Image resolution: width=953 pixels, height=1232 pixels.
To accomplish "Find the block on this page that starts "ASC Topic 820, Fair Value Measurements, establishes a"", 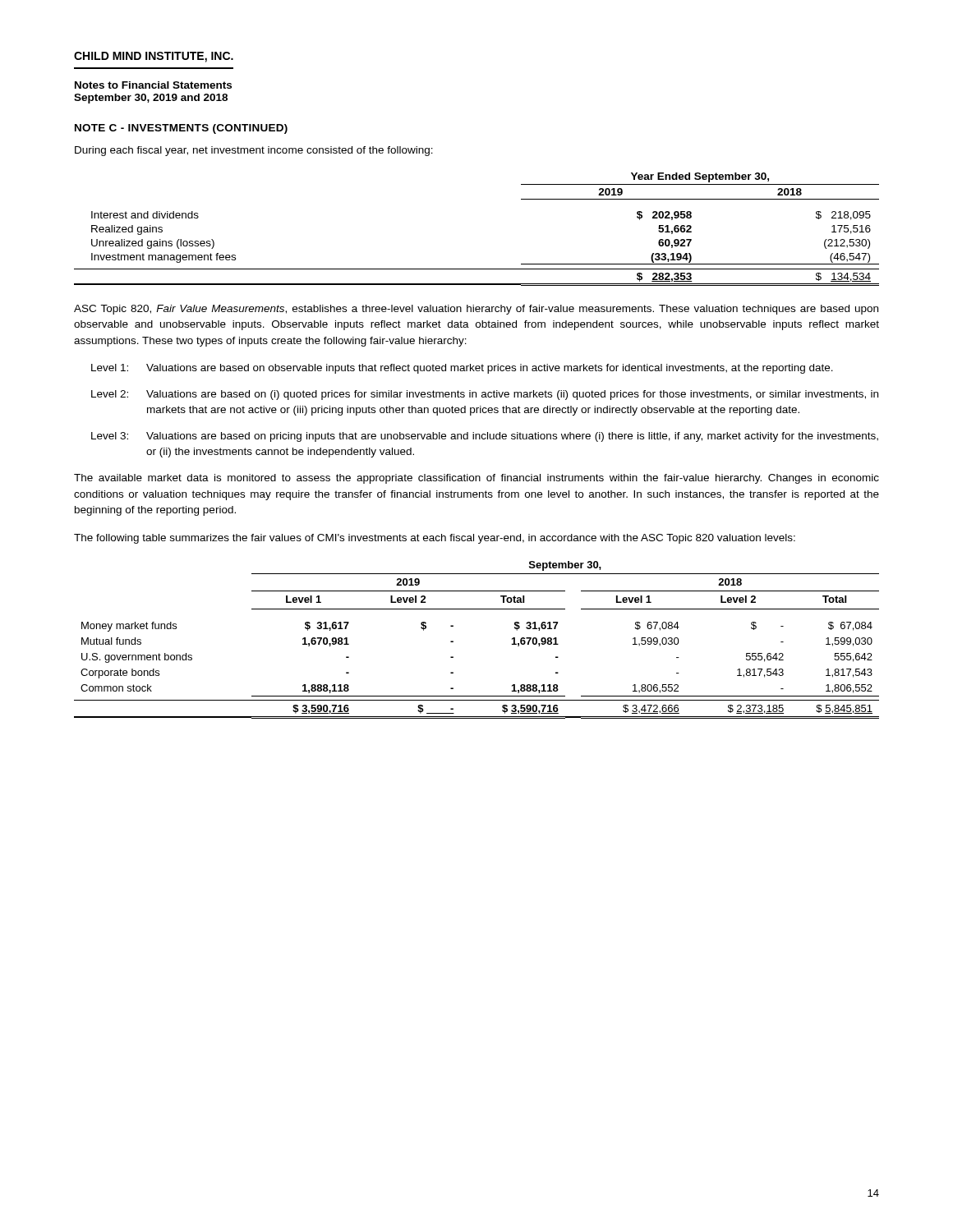I will pos(476,324).
